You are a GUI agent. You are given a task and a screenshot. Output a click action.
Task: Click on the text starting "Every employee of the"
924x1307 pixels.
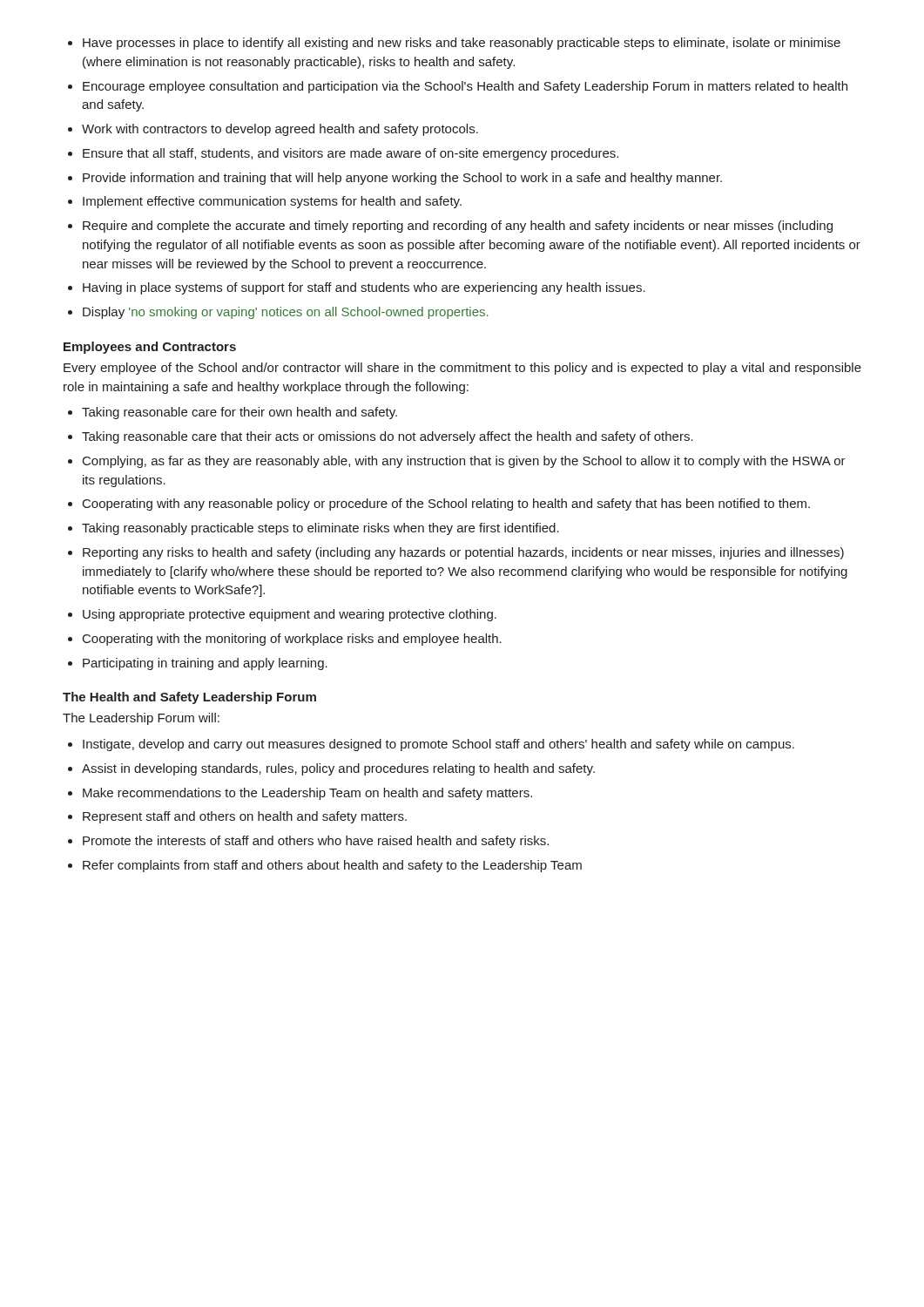[x=462, y=377]
